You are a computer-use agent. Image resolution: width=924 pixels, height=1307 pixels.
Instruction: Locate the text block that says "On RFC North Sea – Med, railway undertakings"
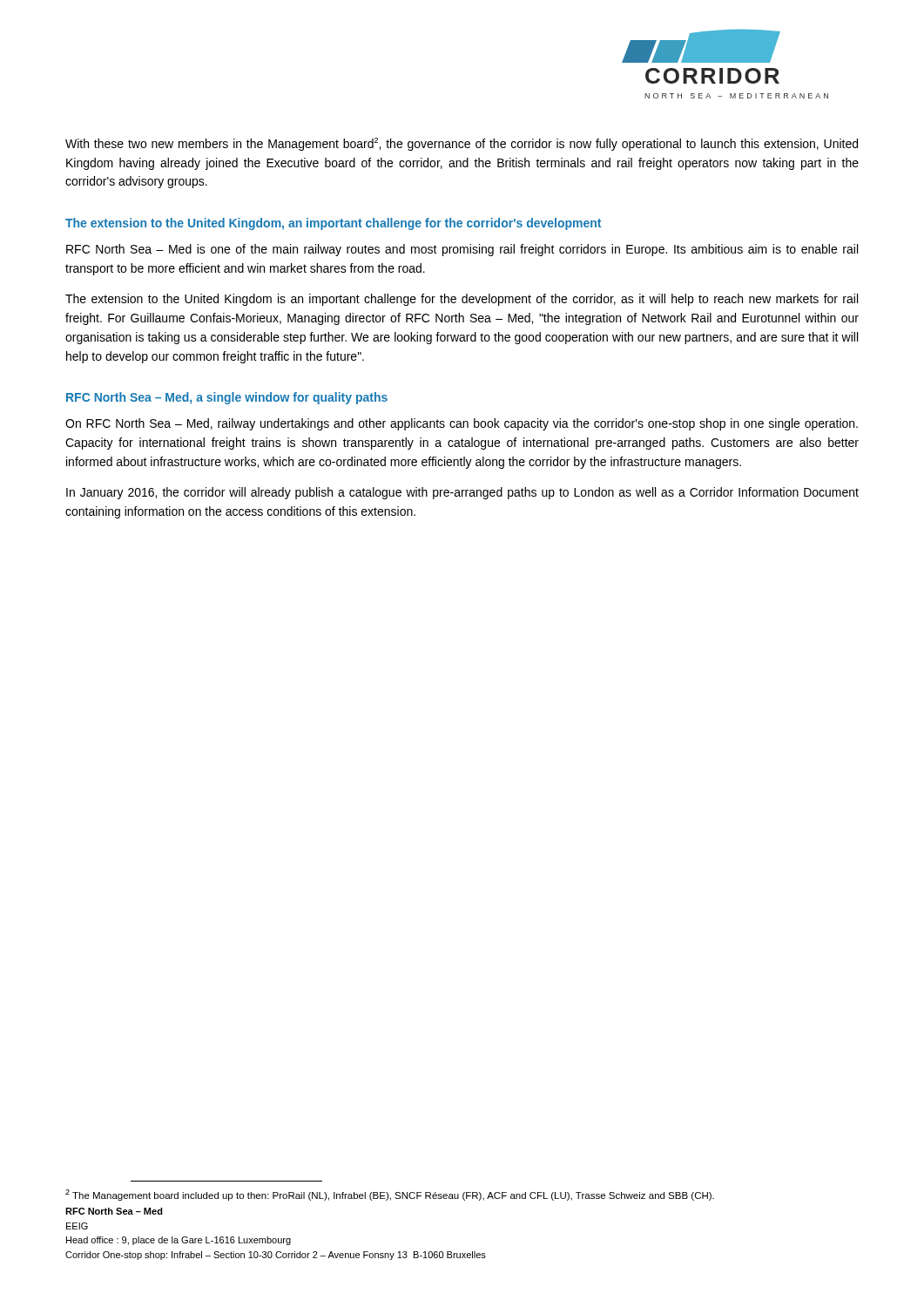pos(462,443)
